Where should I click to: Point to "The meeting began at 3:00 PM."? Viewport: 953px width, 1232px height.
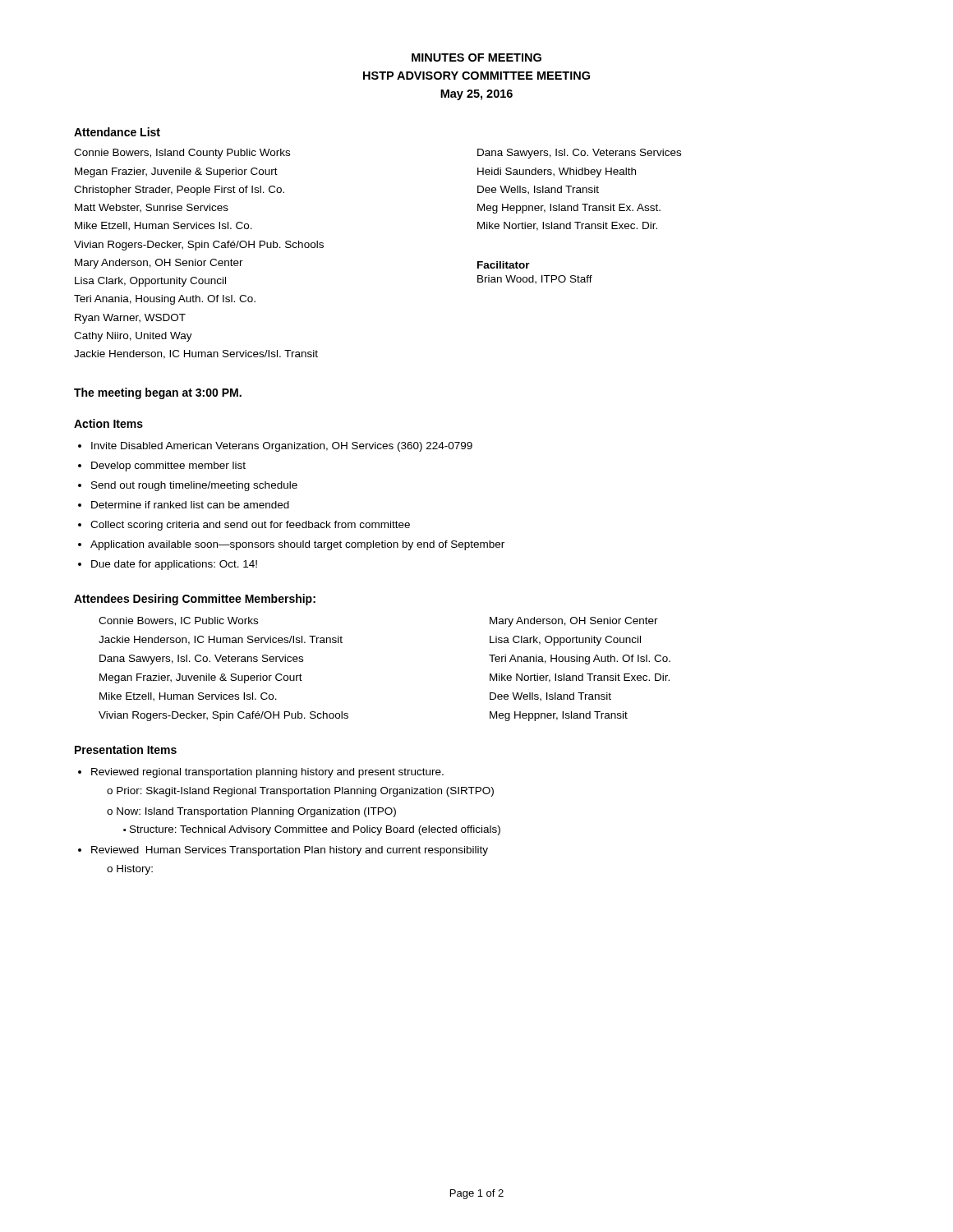click(158, 393)
